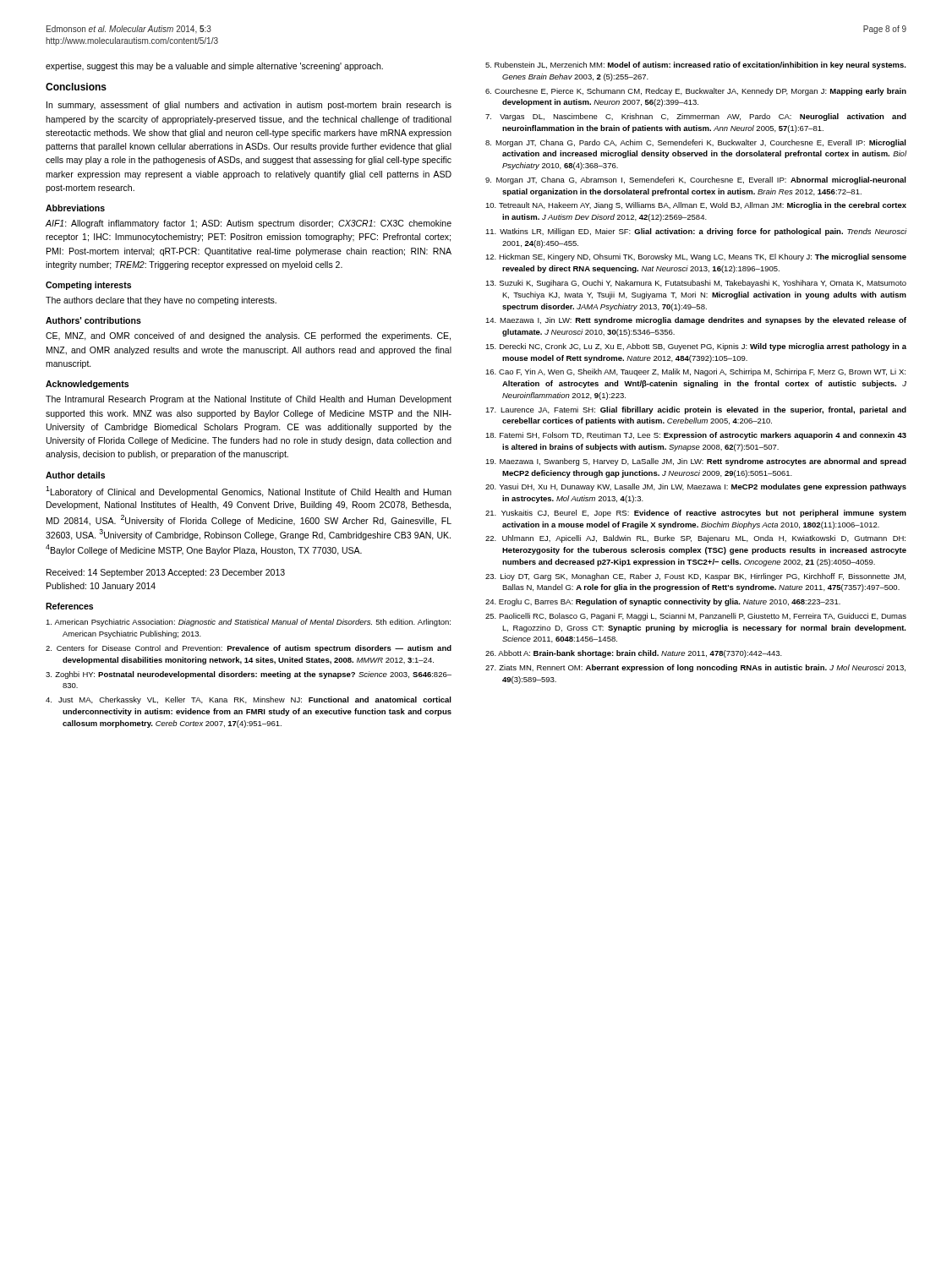Click on the list item that reads "4. Just MA, Cherkassky VL, Keller TA, Kana"
Viewport: 952px width, 1268px height.
coord(249,711)
